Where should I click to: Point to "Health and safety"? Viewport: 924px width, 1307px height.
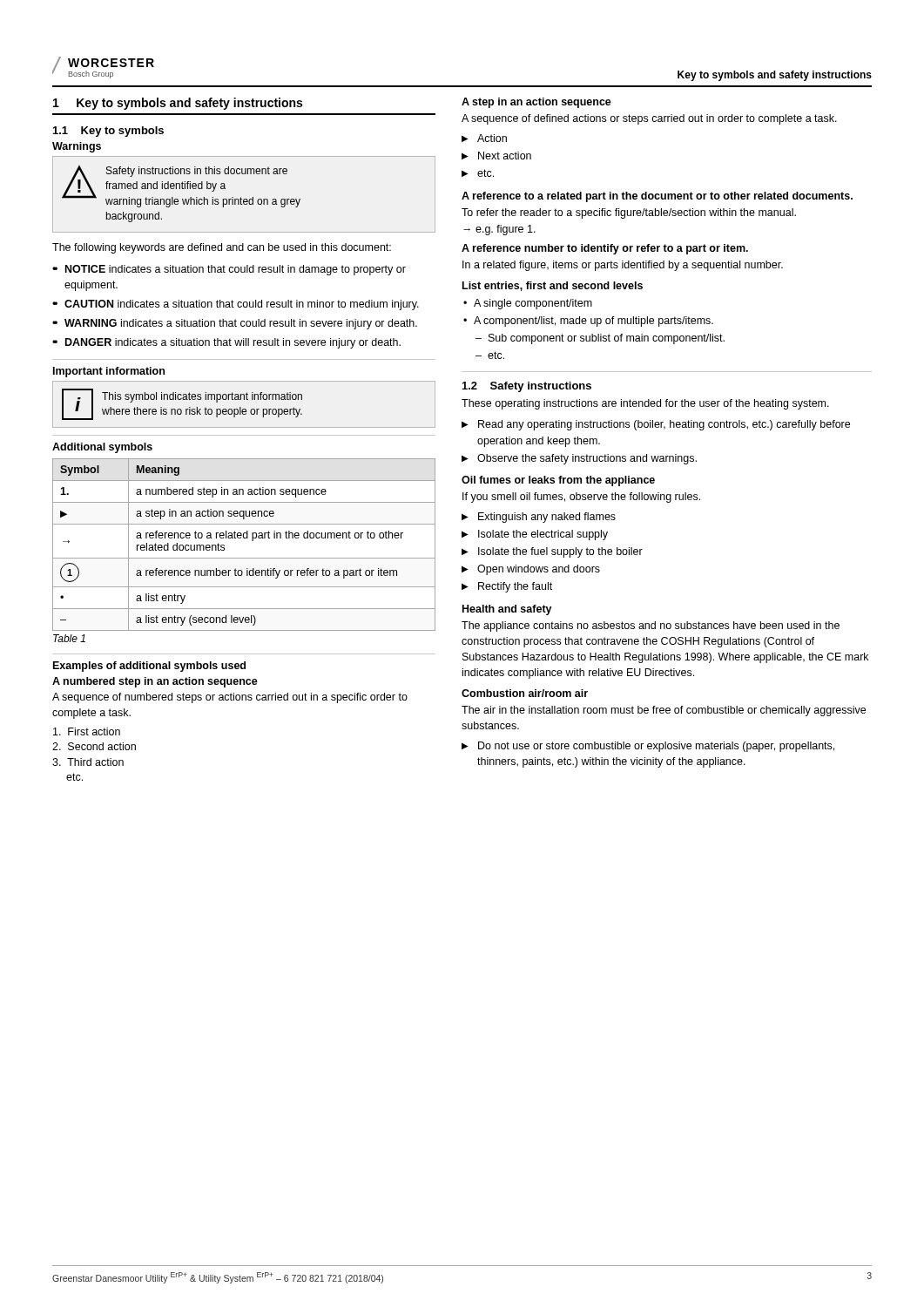507,609
